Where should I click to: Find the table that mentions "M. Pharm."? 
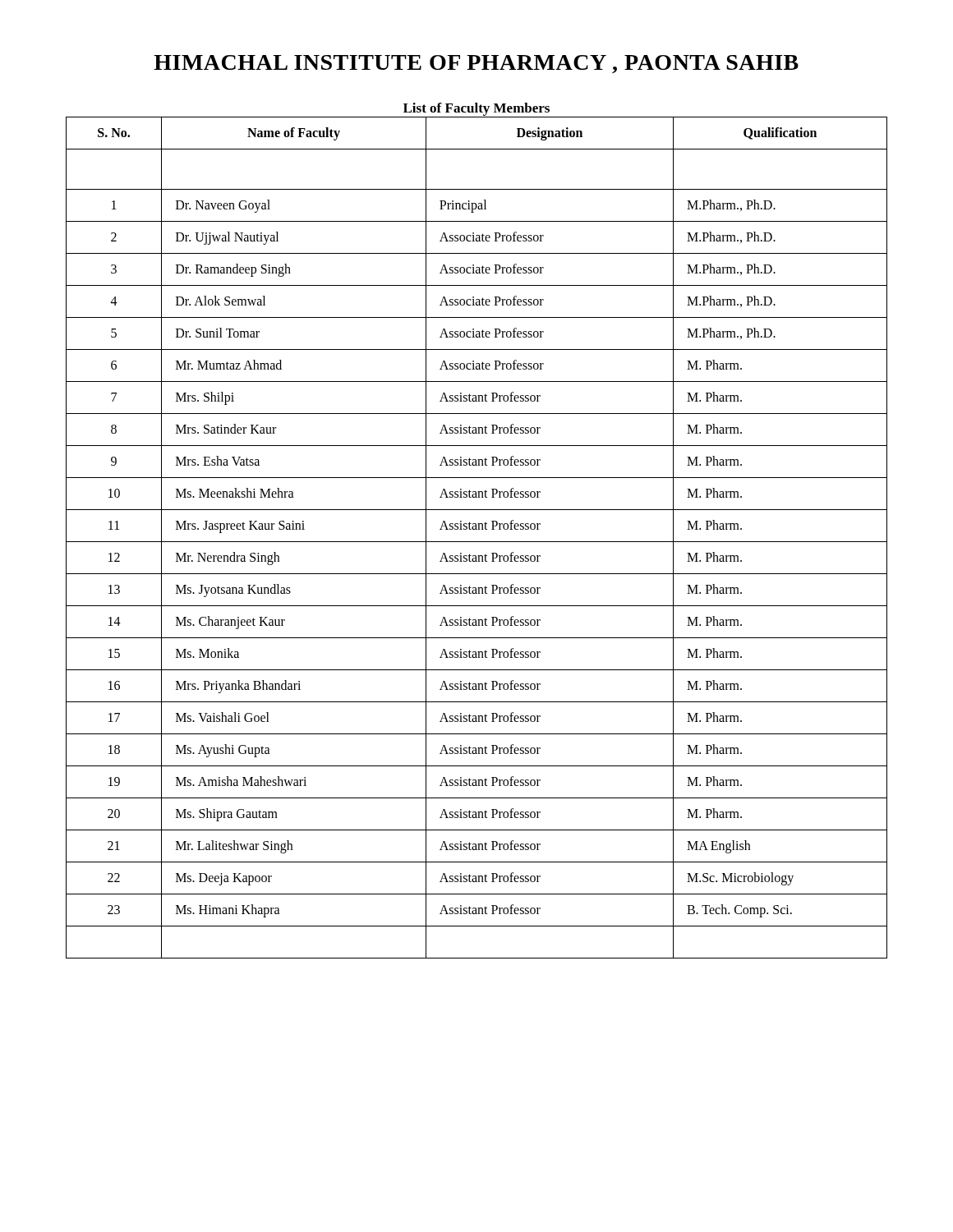point(476,538)
